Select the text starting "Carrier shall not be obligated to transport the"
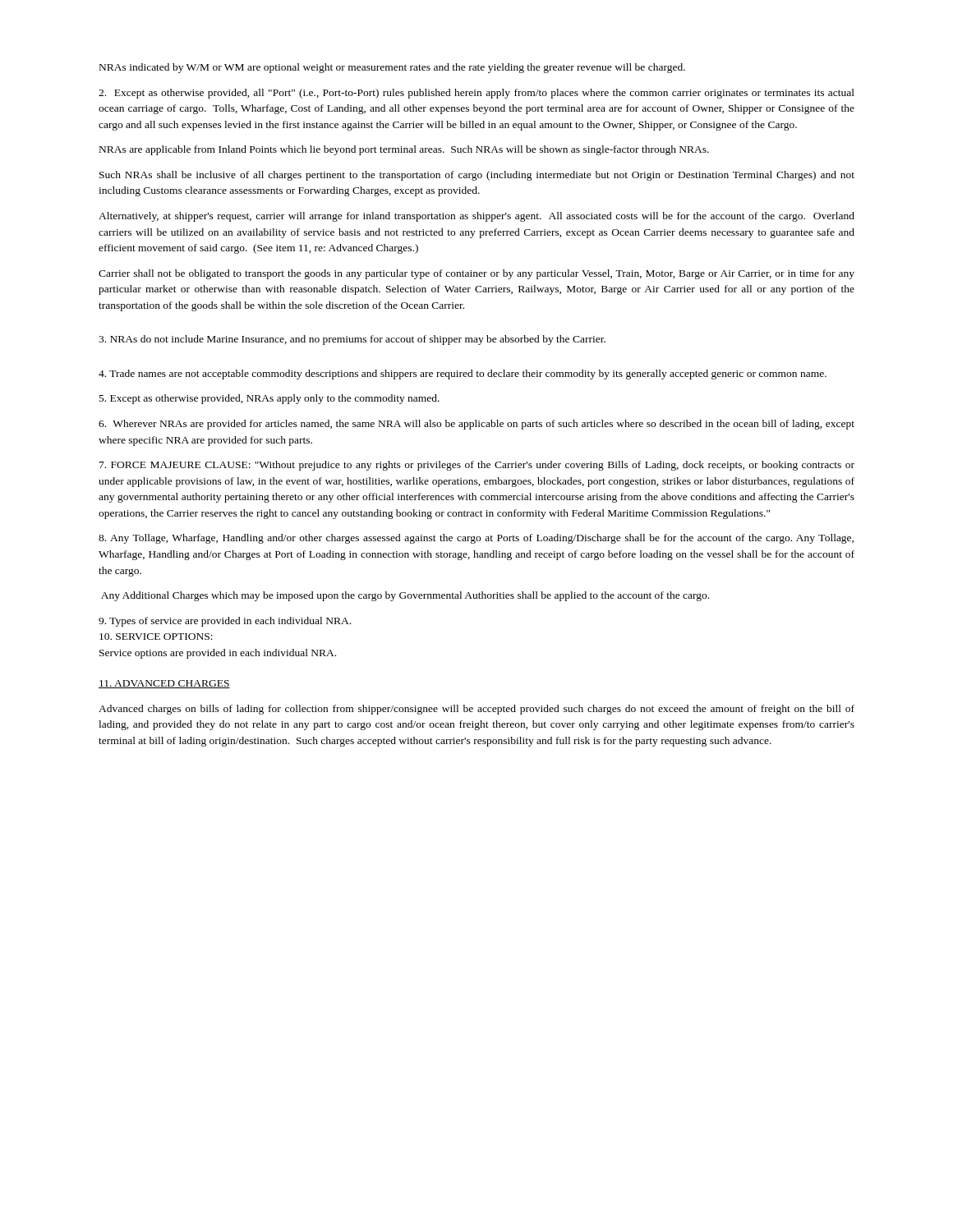Viewport: 953px width, 1232px height. [x=476, y=289]
